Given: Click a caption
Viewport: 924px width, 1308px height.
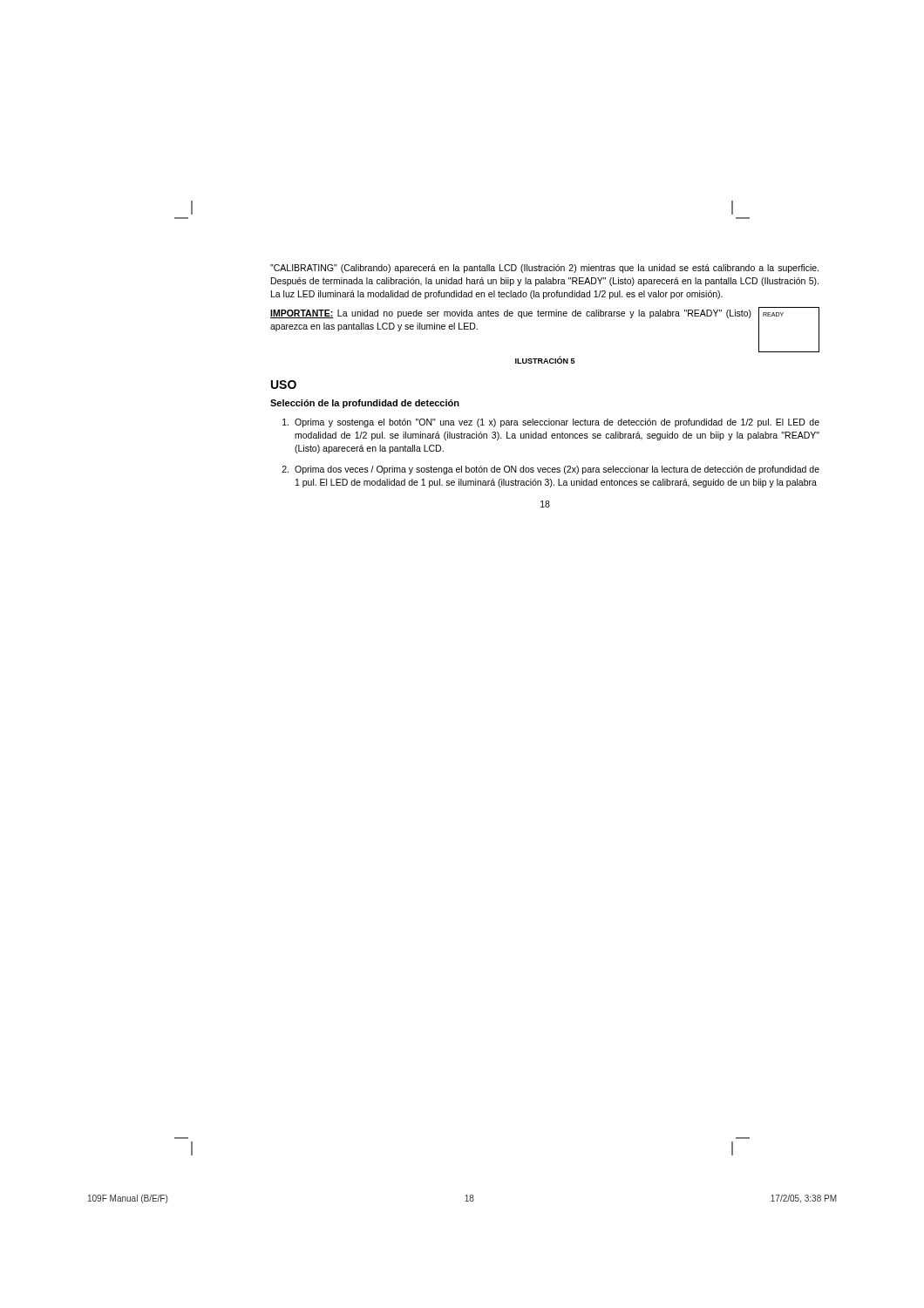Looking at the screenshot, I should click(x=545, y=361).
